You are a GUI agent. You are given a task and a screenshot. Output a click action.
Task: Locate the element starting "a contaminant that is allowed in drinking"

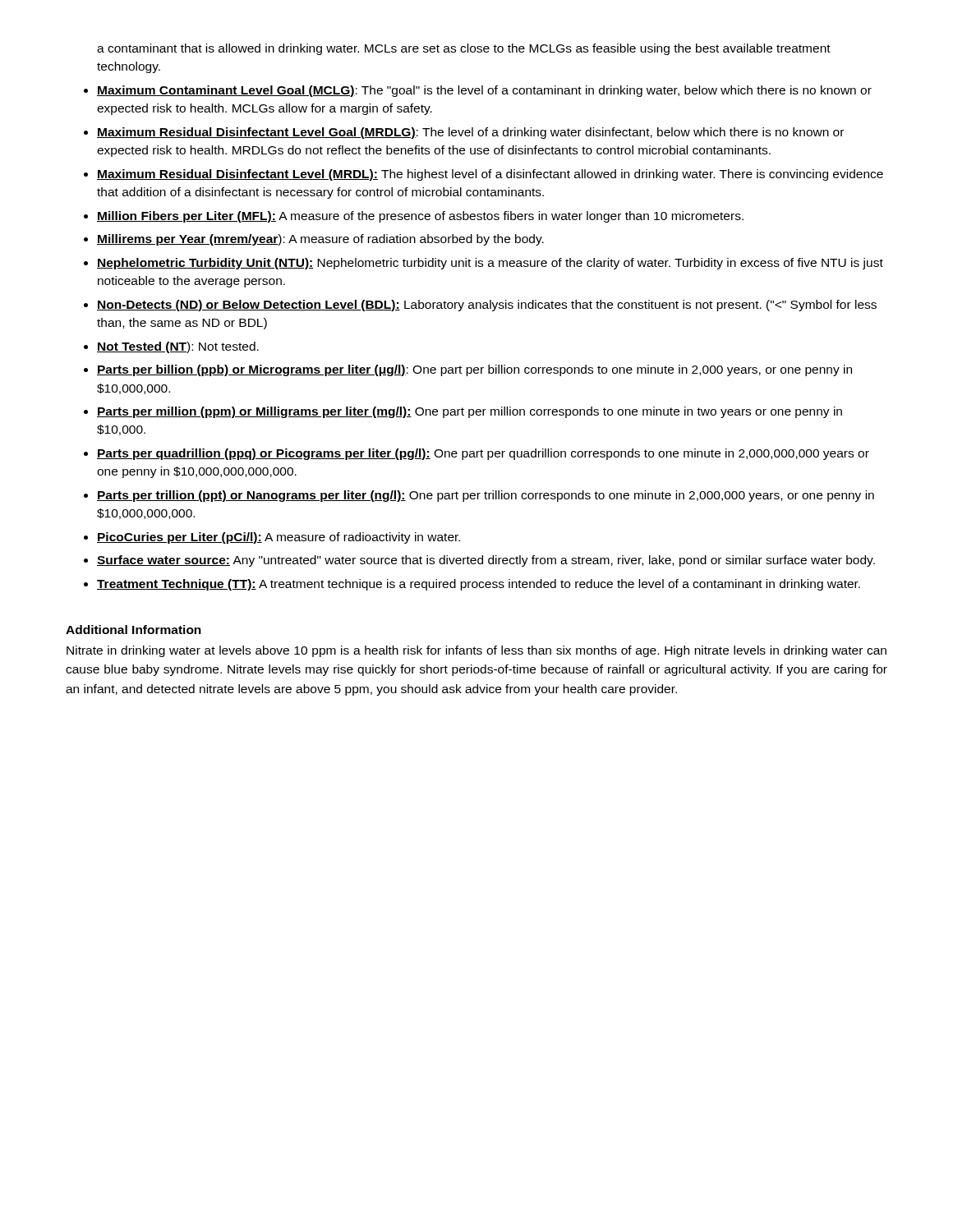pyautogui.click(x=464, y=57)
